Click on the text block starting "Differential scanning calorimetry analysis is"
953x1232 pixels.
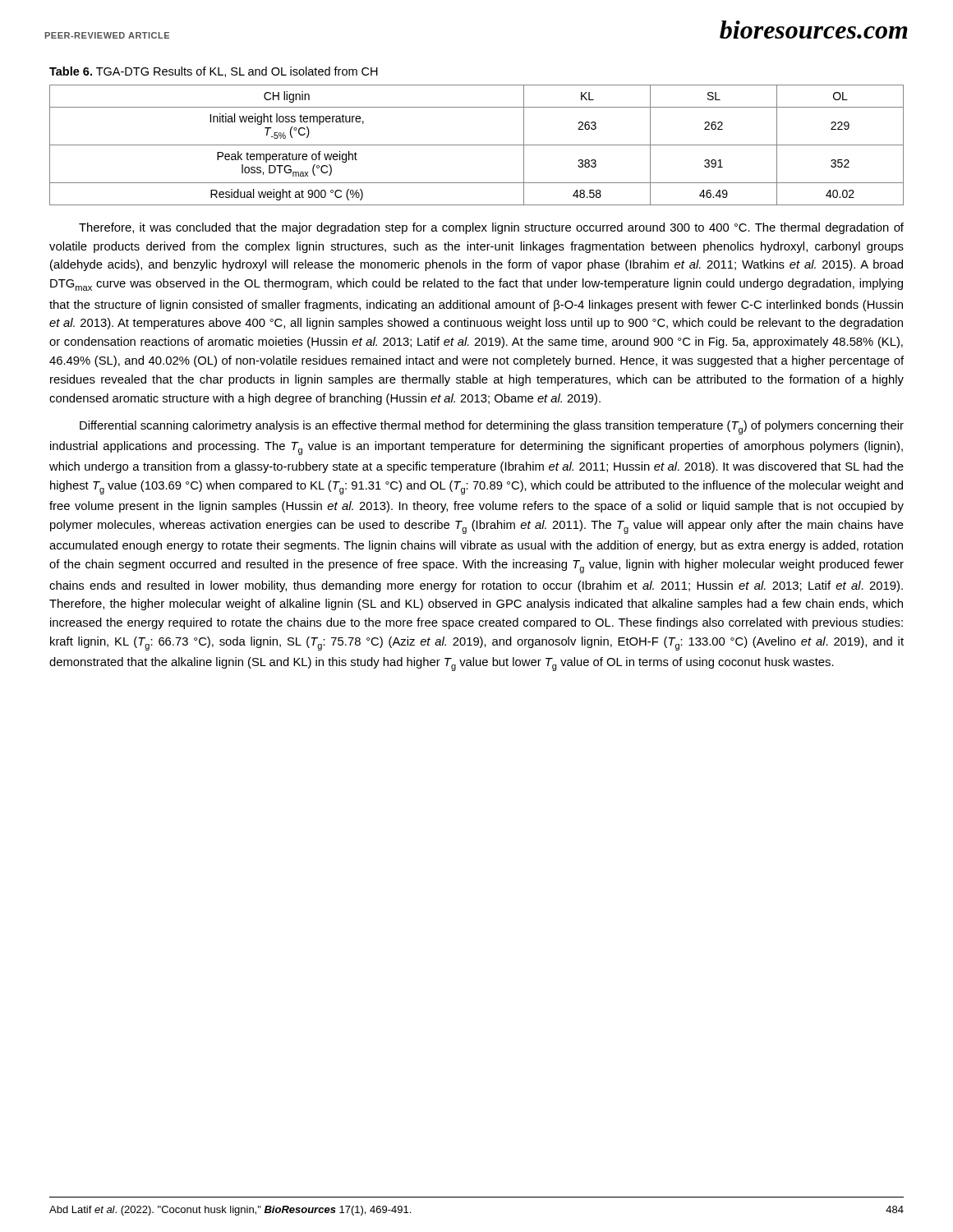(x=476, y=545)
